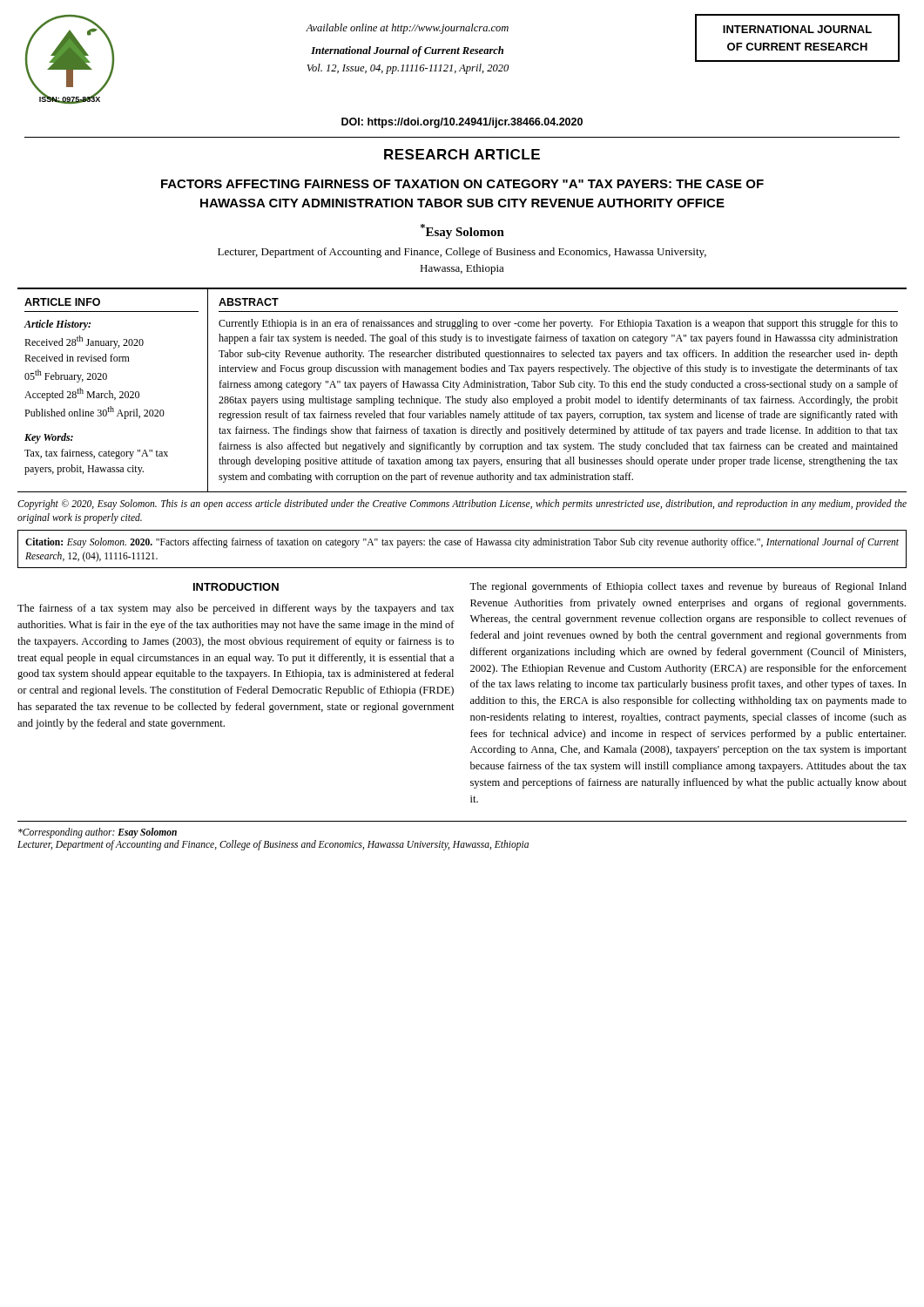Viewport: 924px width, 1307px height.
Task: Find the block on this page that starts "Copyright © 2020,"
Action: (462, 511)
